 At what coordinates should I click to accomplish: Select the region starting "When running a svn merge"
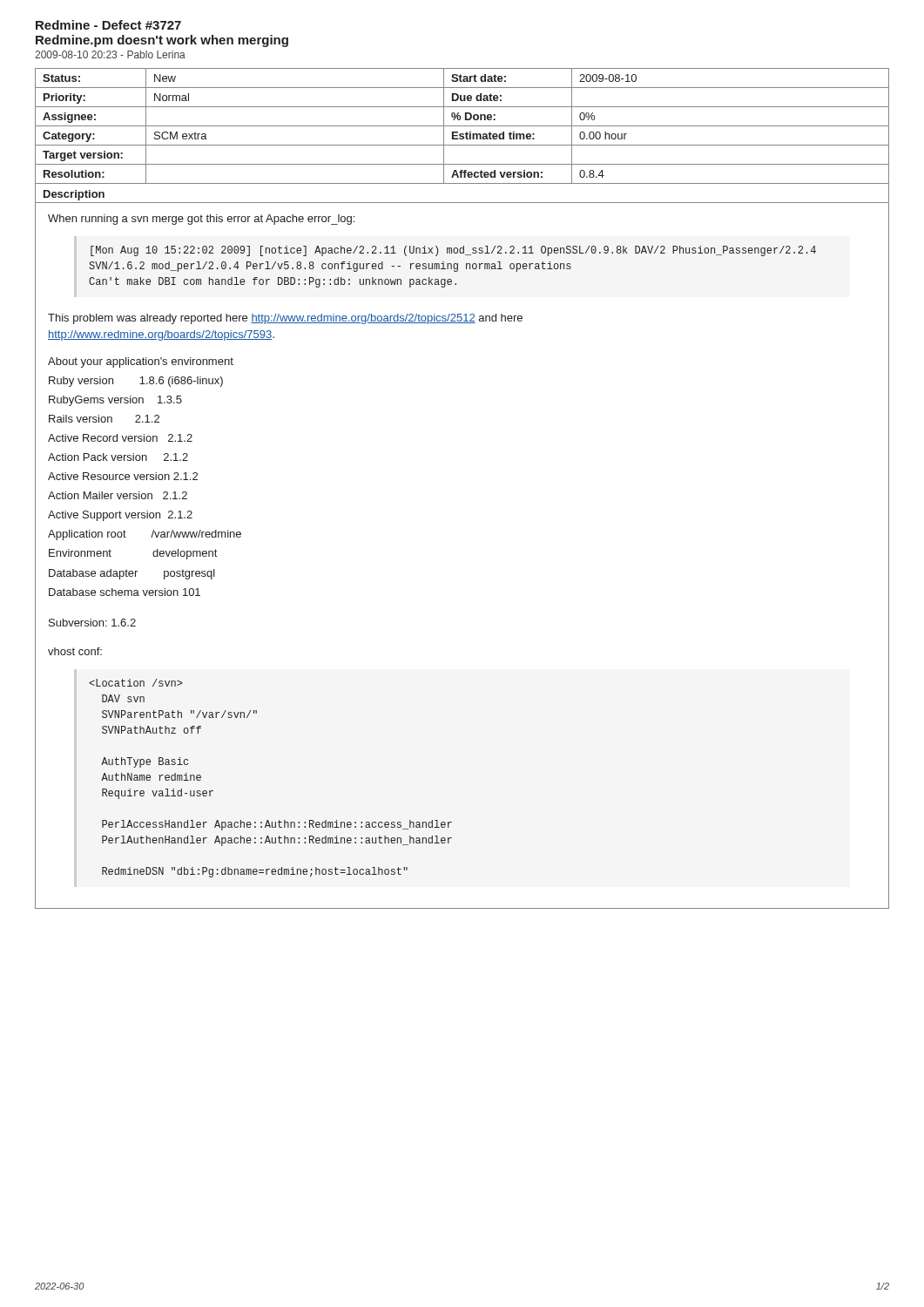(x=202, y=218)
